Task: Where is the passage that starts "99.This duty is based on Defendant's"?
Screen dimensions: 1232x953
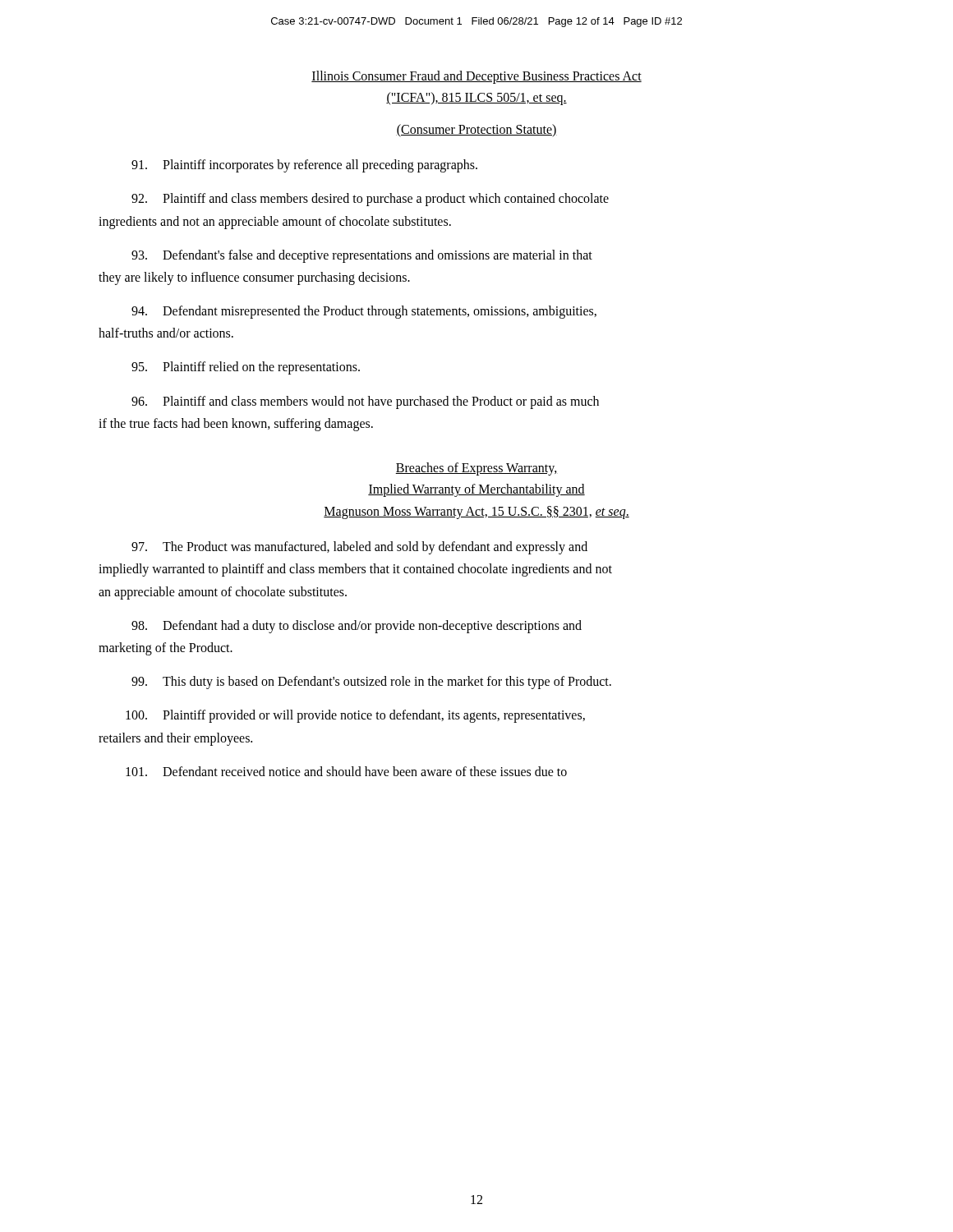Action: [476, 681]
